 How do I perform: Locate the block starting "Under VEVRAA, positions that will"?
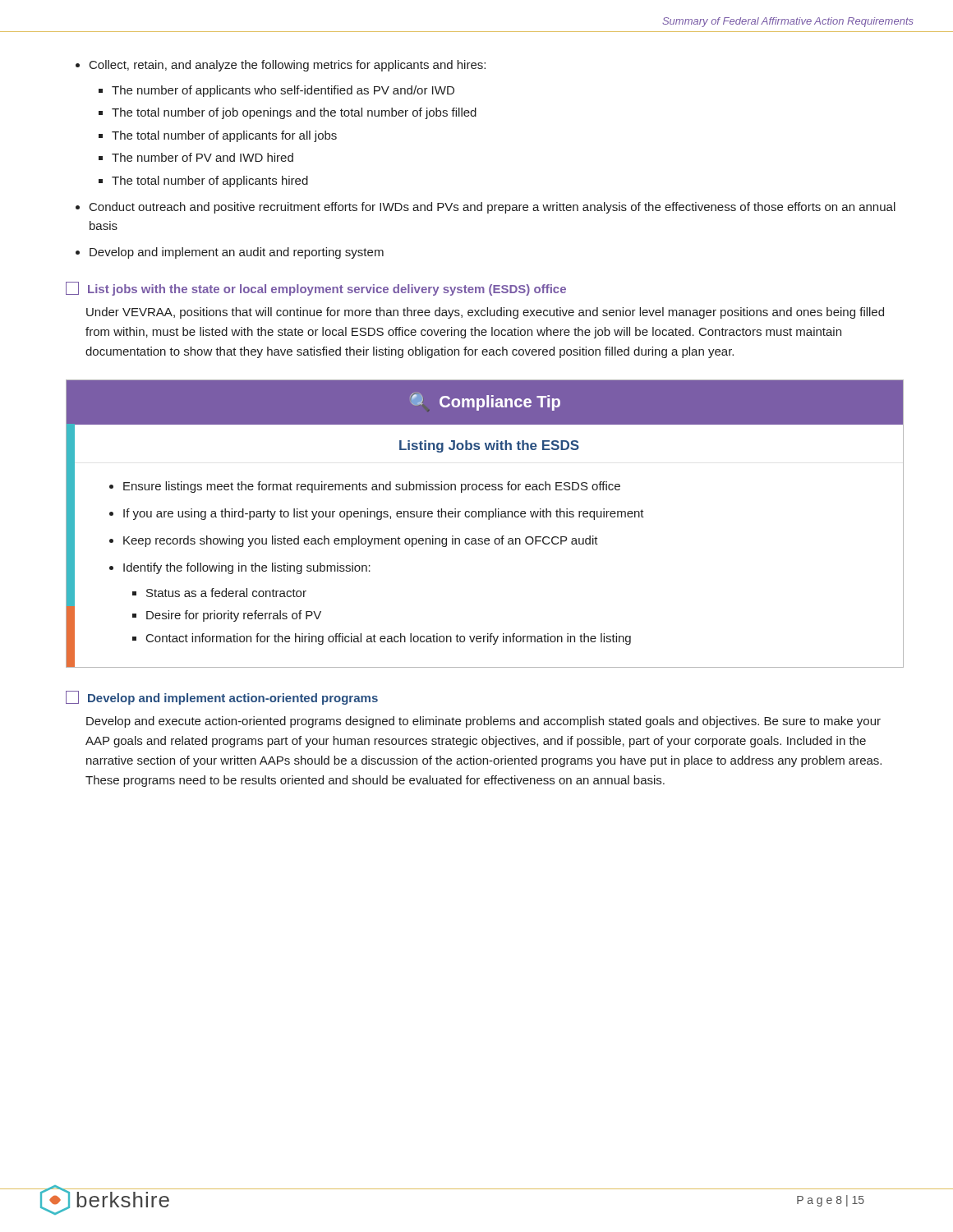[485, 331]
